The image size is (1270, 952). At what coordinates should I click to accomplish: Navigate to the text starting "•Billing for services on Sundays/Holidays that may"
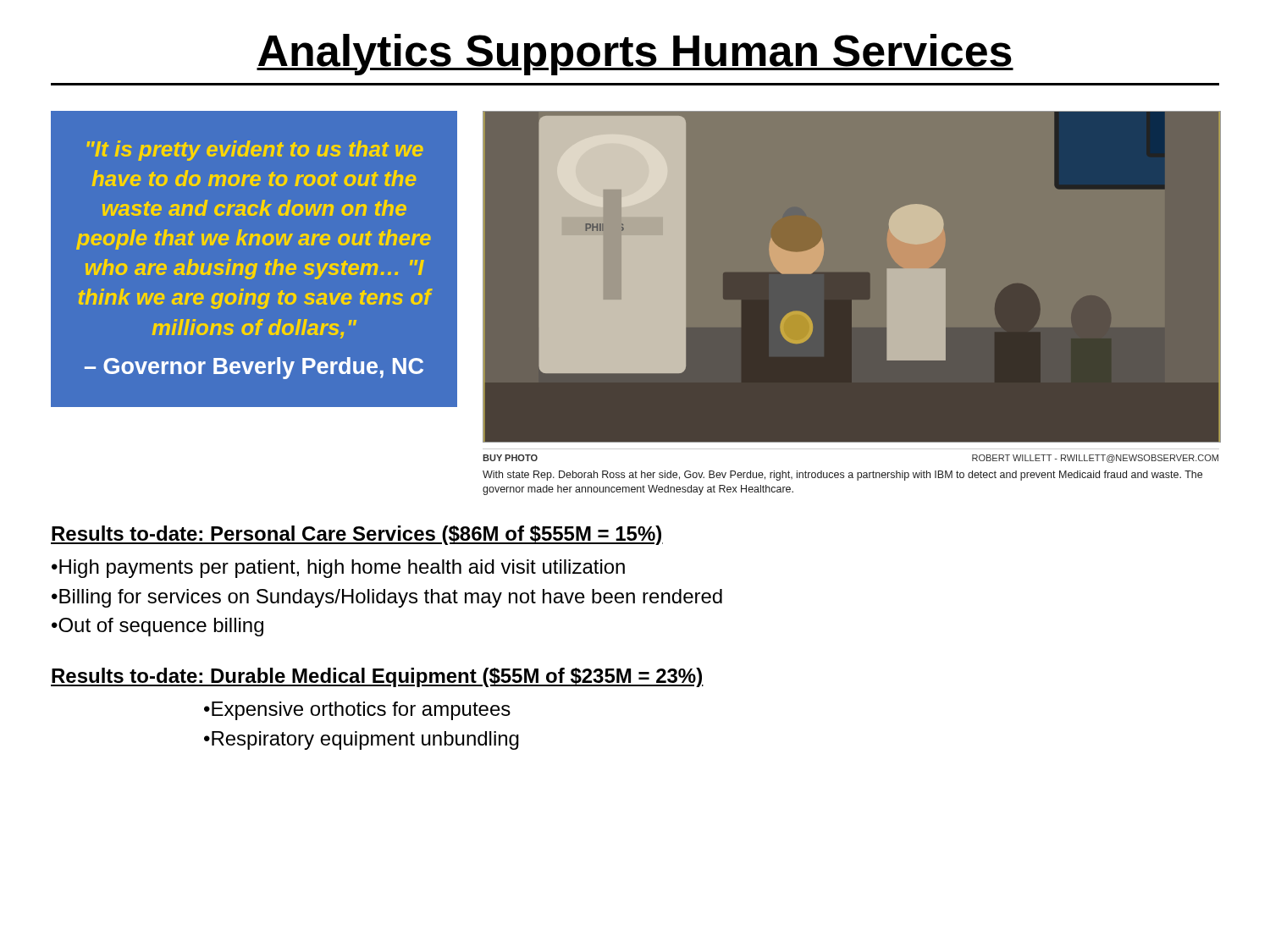(x=387, y=596)
